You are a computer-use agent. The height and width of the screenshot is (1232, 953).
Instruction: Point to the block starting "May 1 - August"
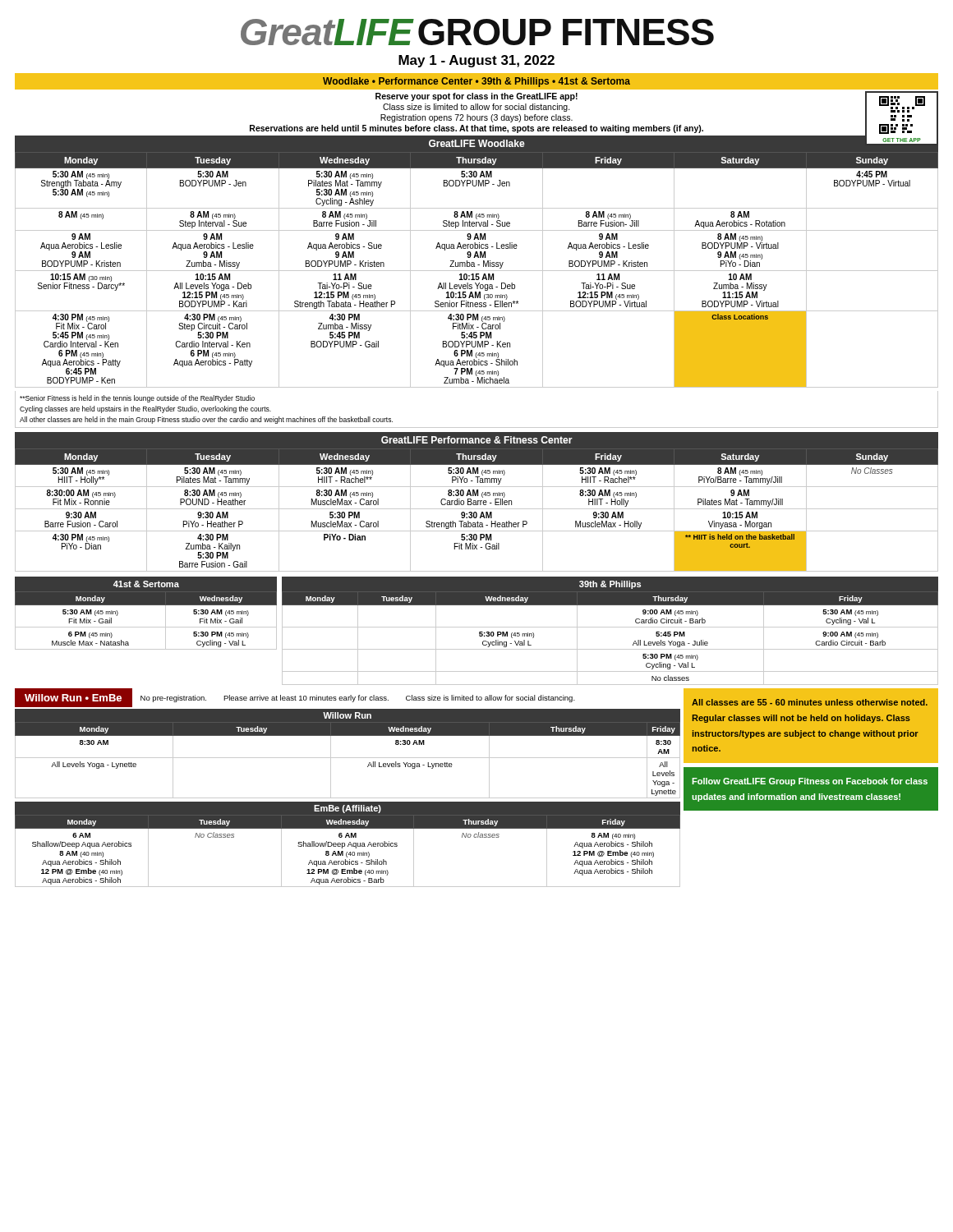476,60
